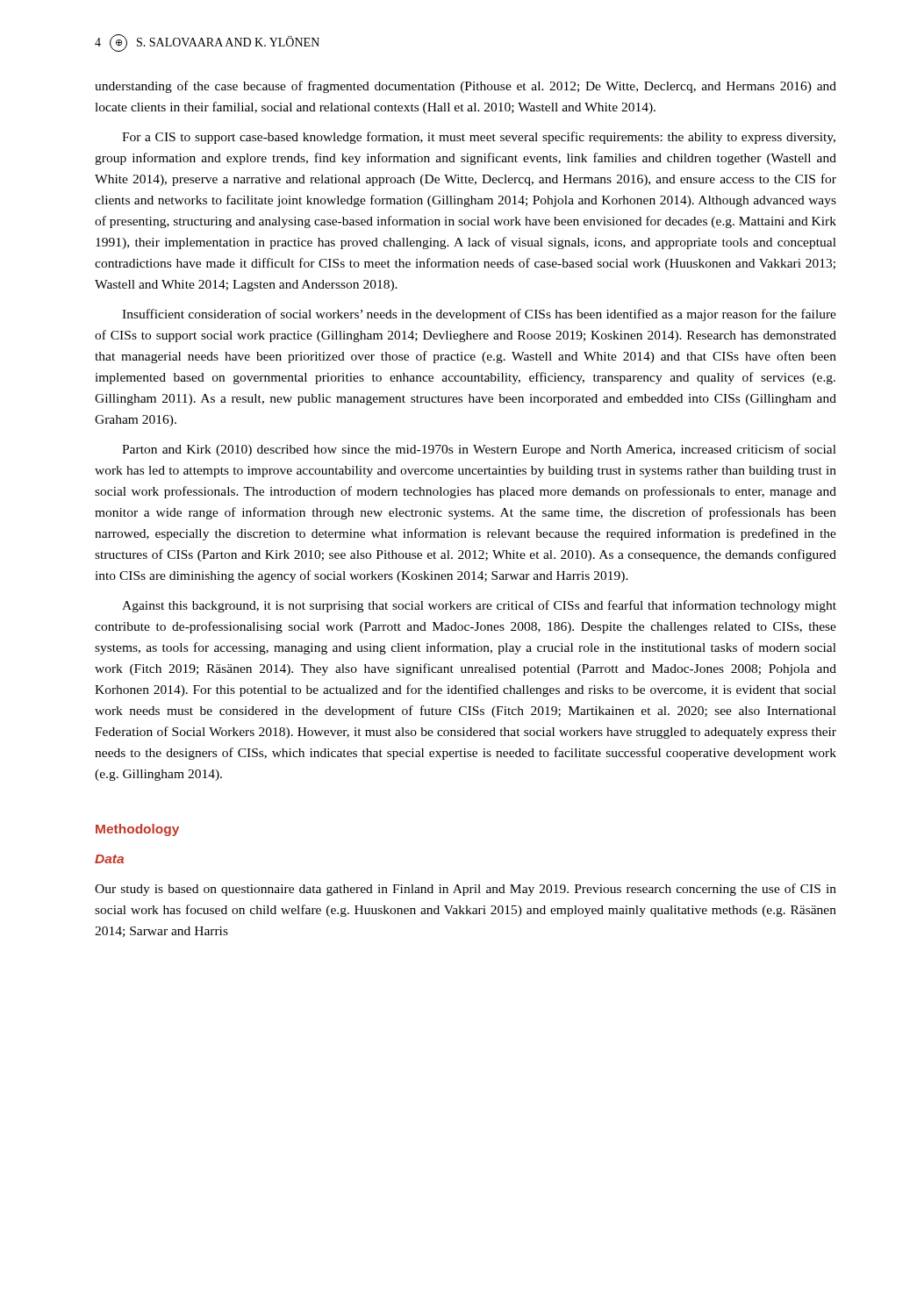Locate the text starting "Our study is"
This screenshot has width=924, height=1316.
pyautogui.click(x=466, y=909)
